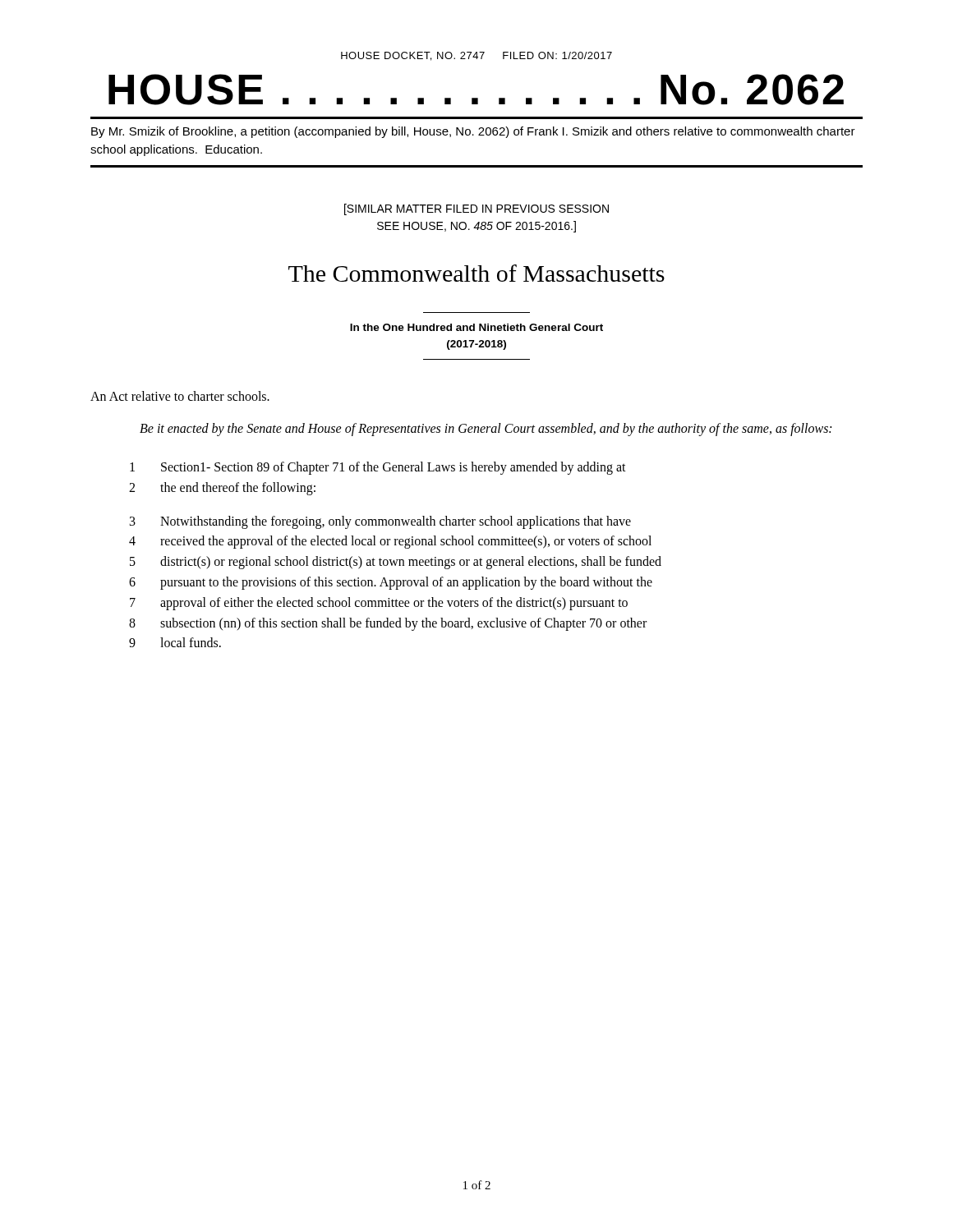Point to the block starting "Be it enacted by the Senate and House"

coord(486,428)
